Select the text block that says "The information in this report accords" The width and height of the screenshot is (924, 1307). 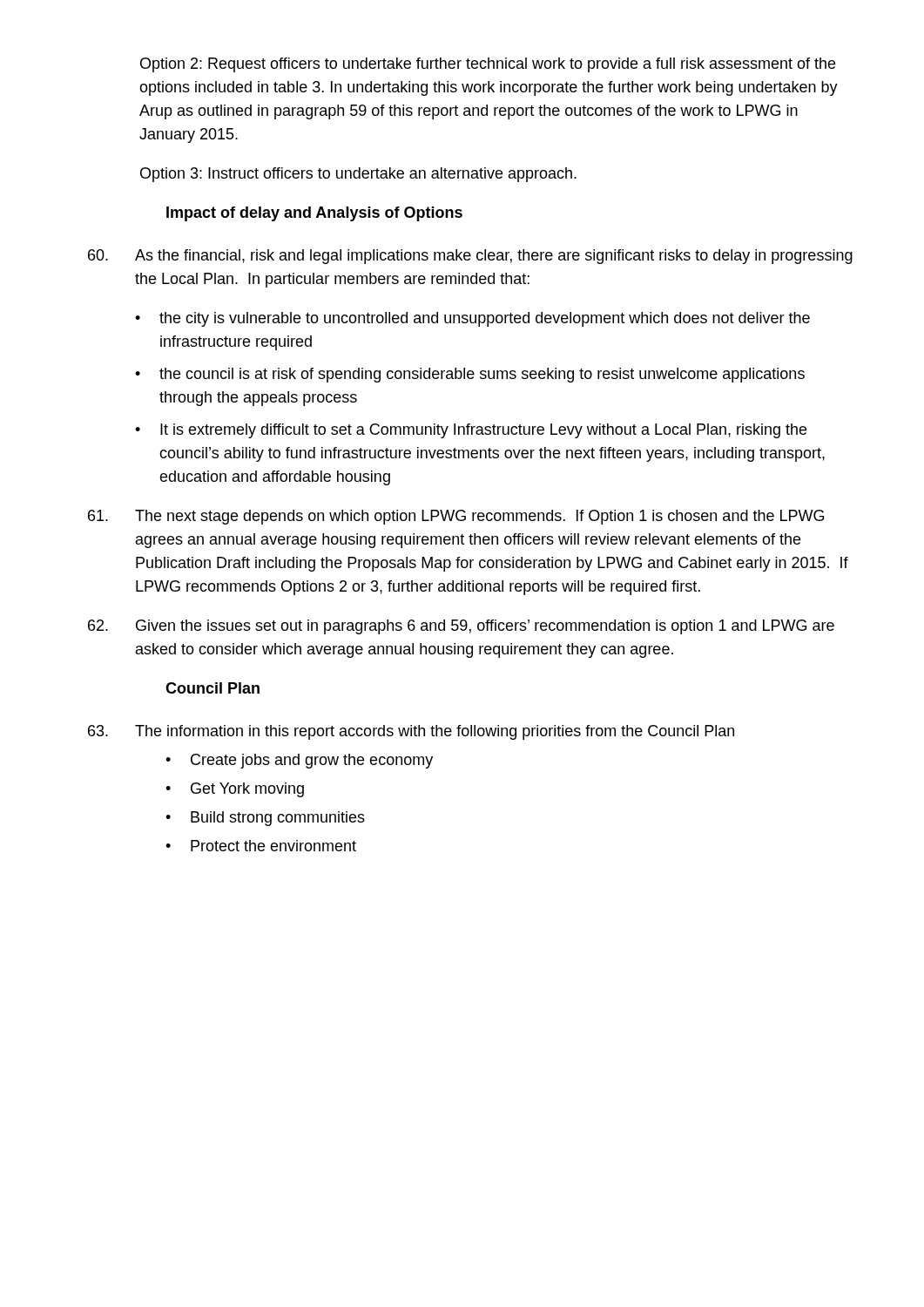click(x=411, y=732)
